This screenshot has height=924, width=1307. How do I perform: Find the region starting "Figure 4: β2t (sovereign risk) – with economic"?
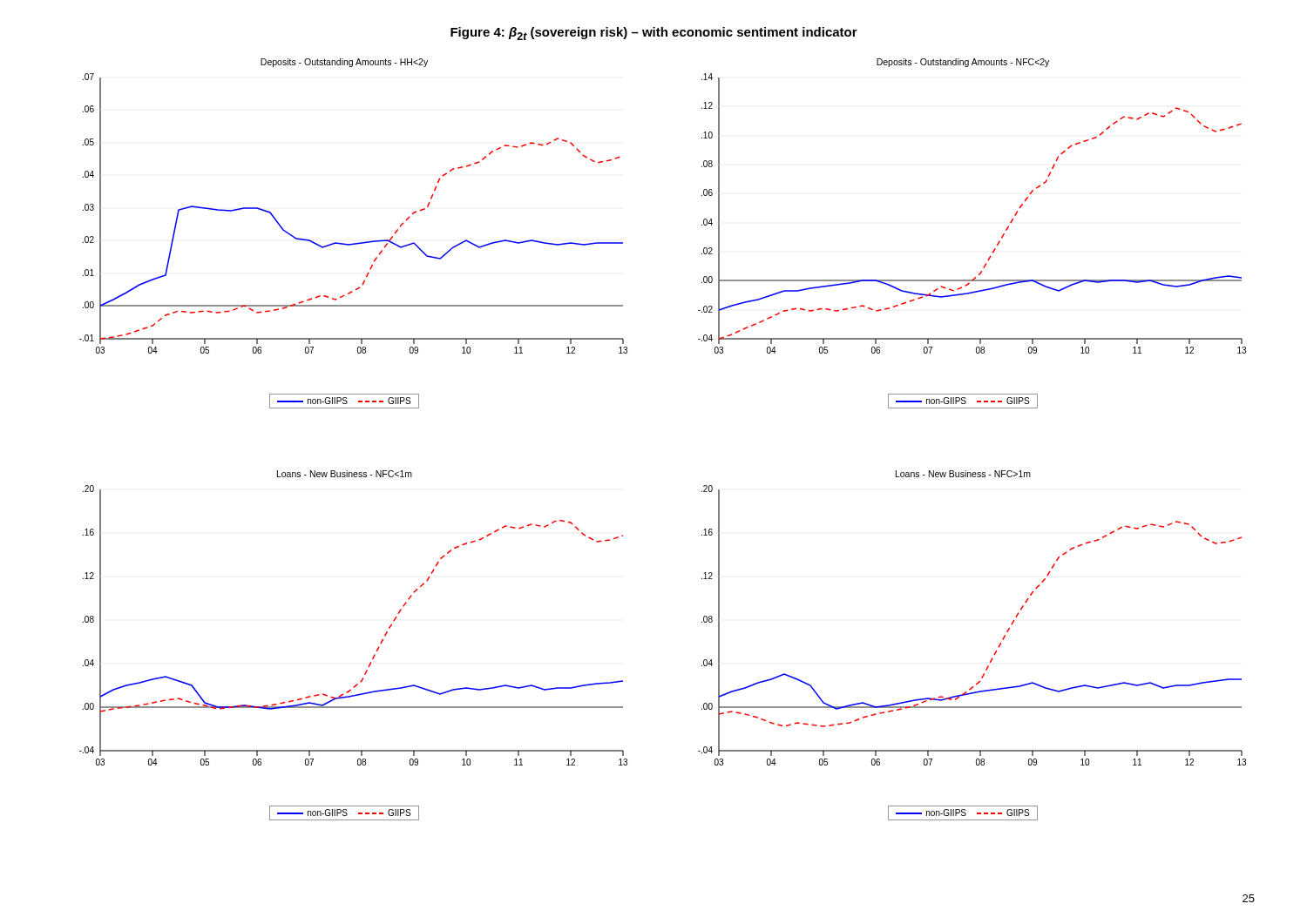point(654,34)
